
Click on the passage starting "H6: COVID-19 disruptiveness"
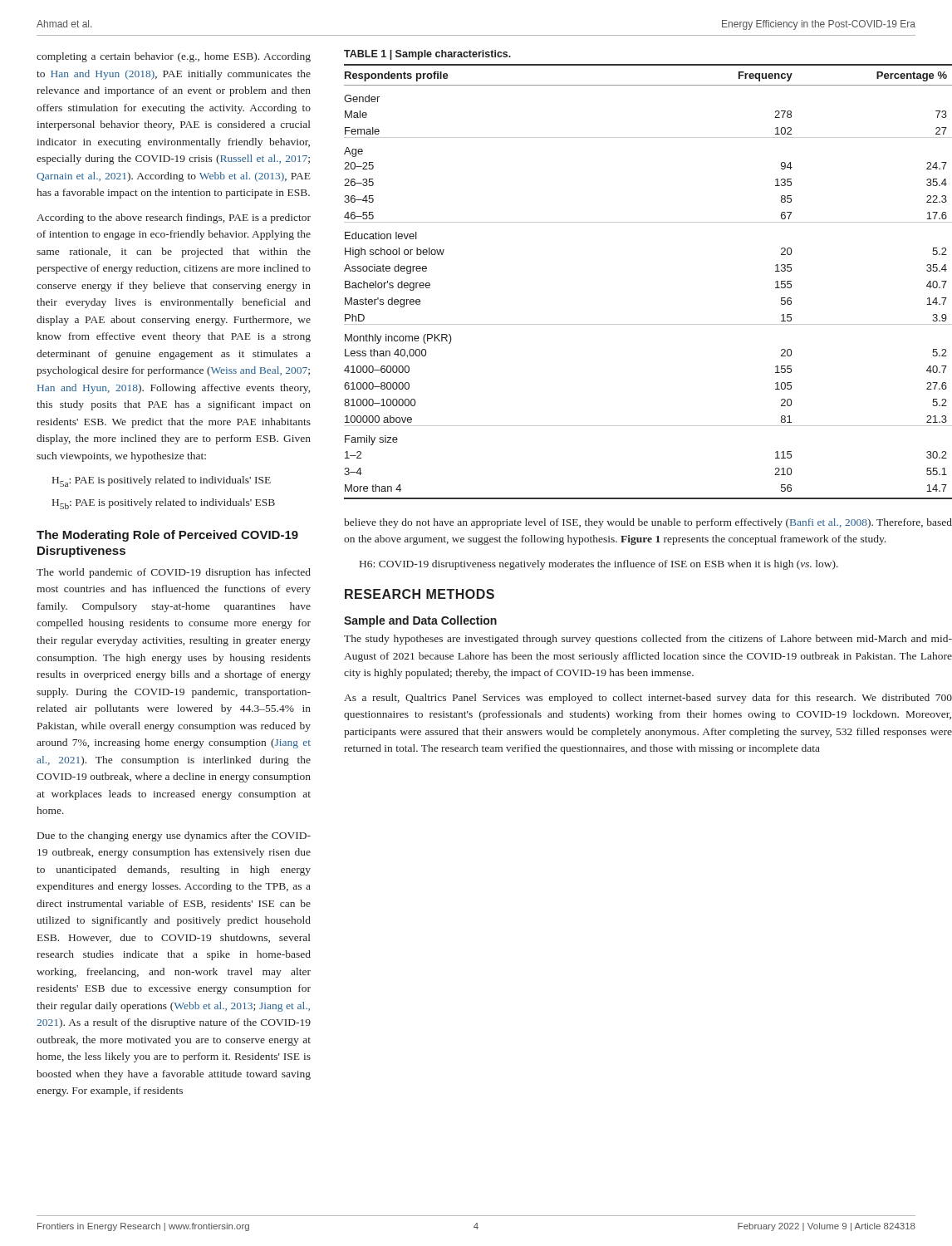pos(655,564)
